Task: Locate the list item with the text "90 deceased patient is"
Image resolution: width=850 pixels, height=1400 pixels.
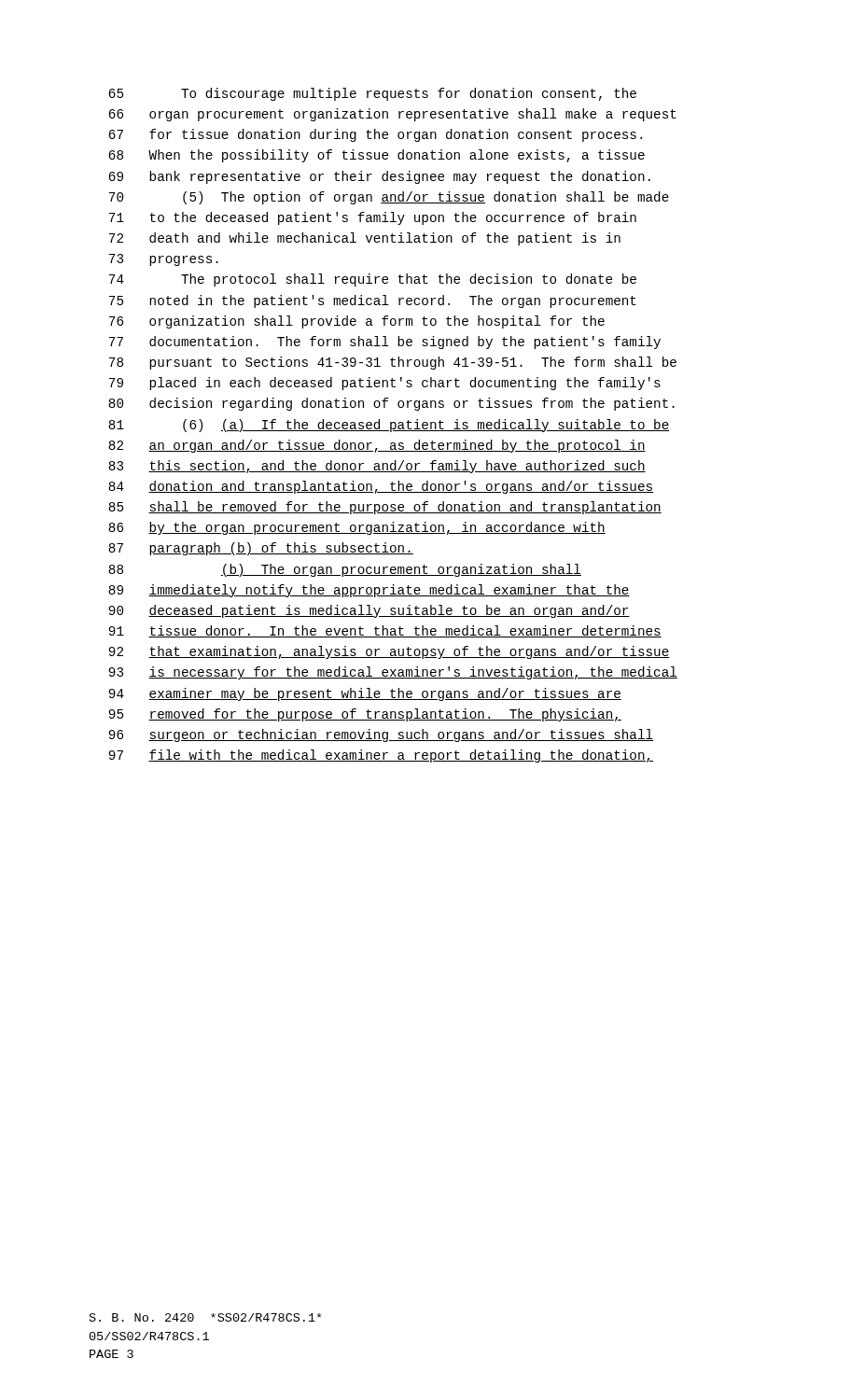Action: click(434, 611)
